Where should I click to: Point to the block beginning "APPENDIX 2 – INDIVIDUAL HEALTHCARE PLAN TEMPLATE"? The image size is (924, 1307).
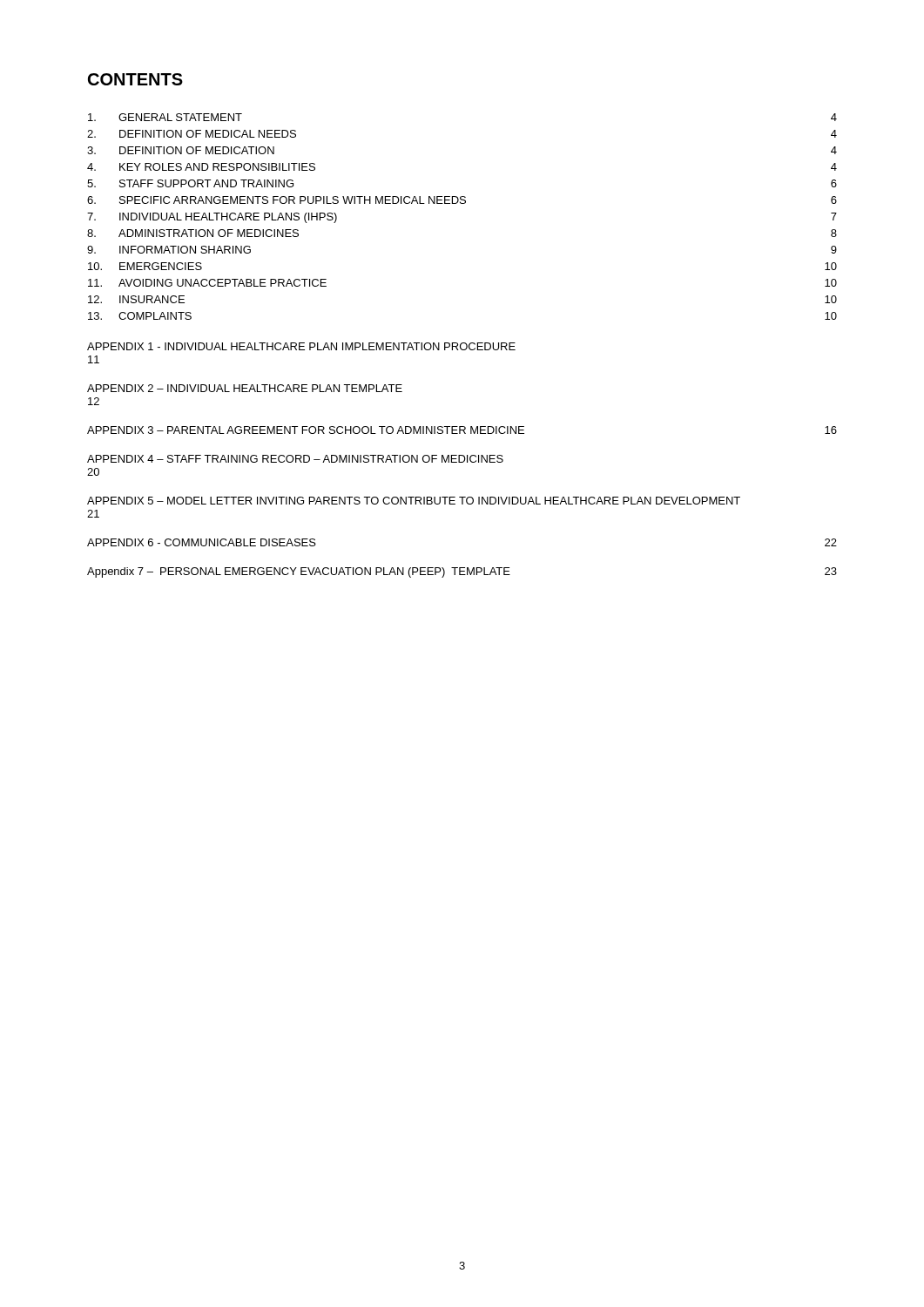point(245,388)
